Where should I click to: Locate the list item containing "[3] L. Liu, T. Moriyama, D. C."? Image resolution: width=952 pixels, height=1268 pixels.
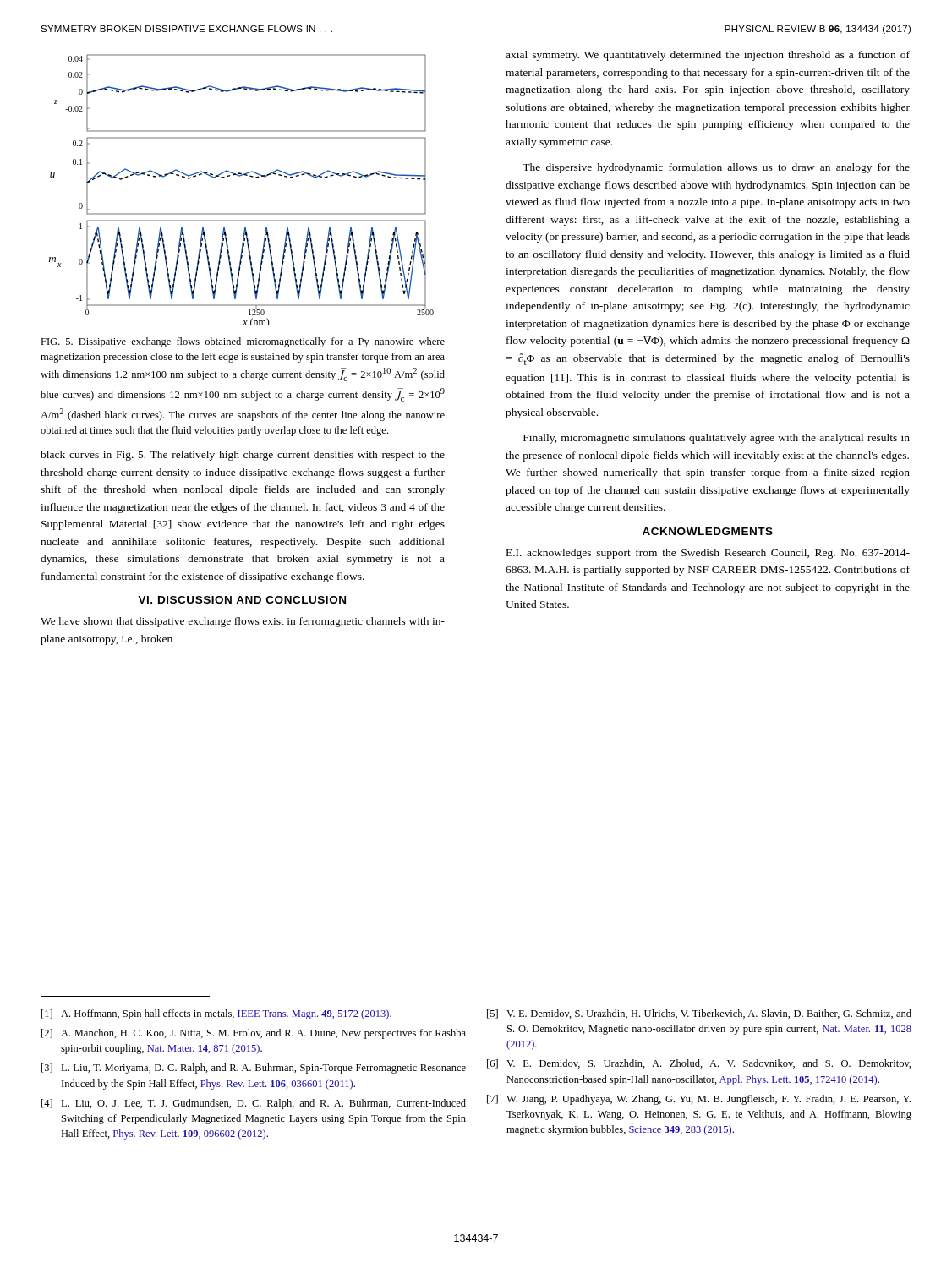click(253, 1076)
